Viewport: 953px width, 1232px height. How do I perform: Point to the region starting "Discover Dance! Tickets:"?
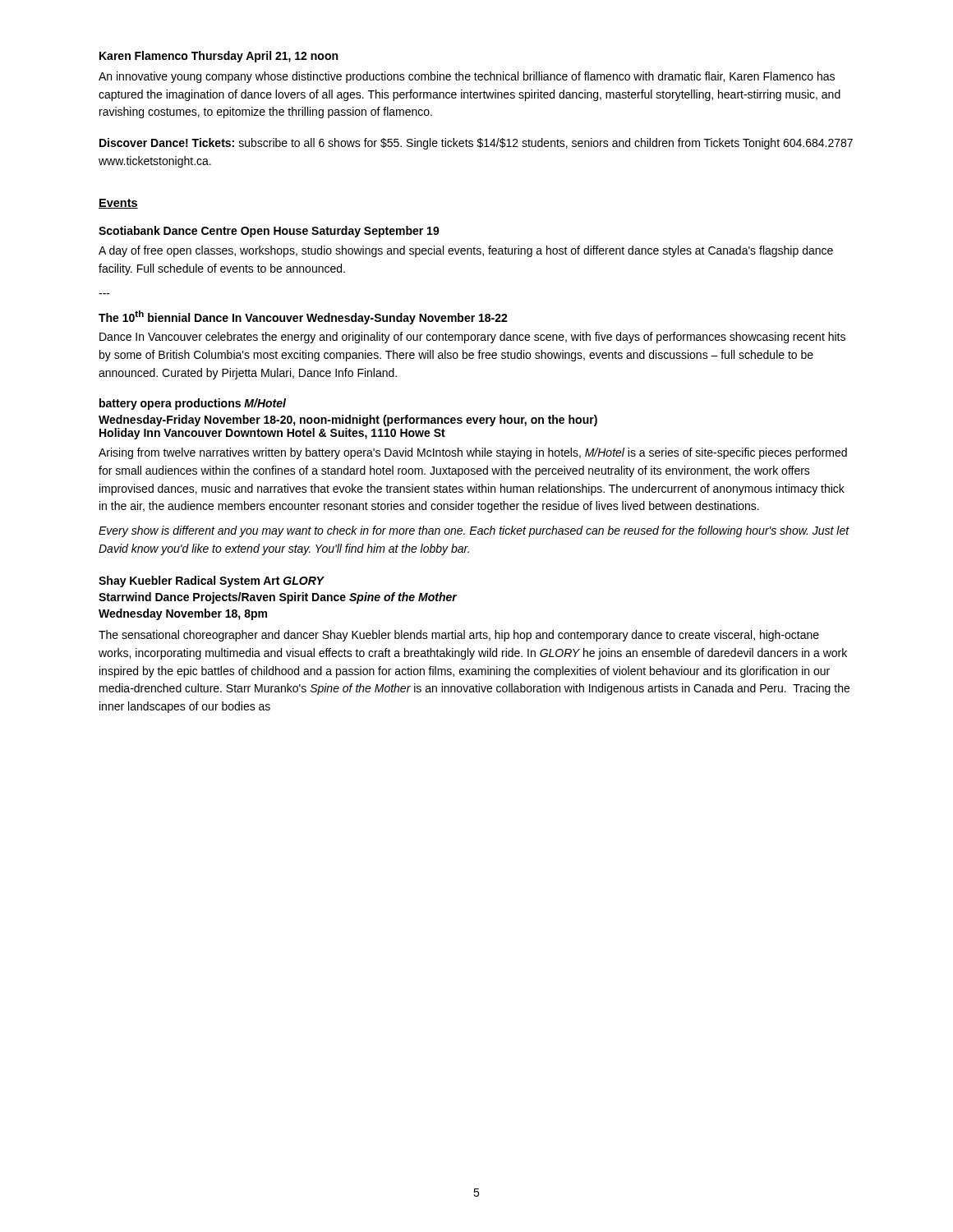pos(476,152)
